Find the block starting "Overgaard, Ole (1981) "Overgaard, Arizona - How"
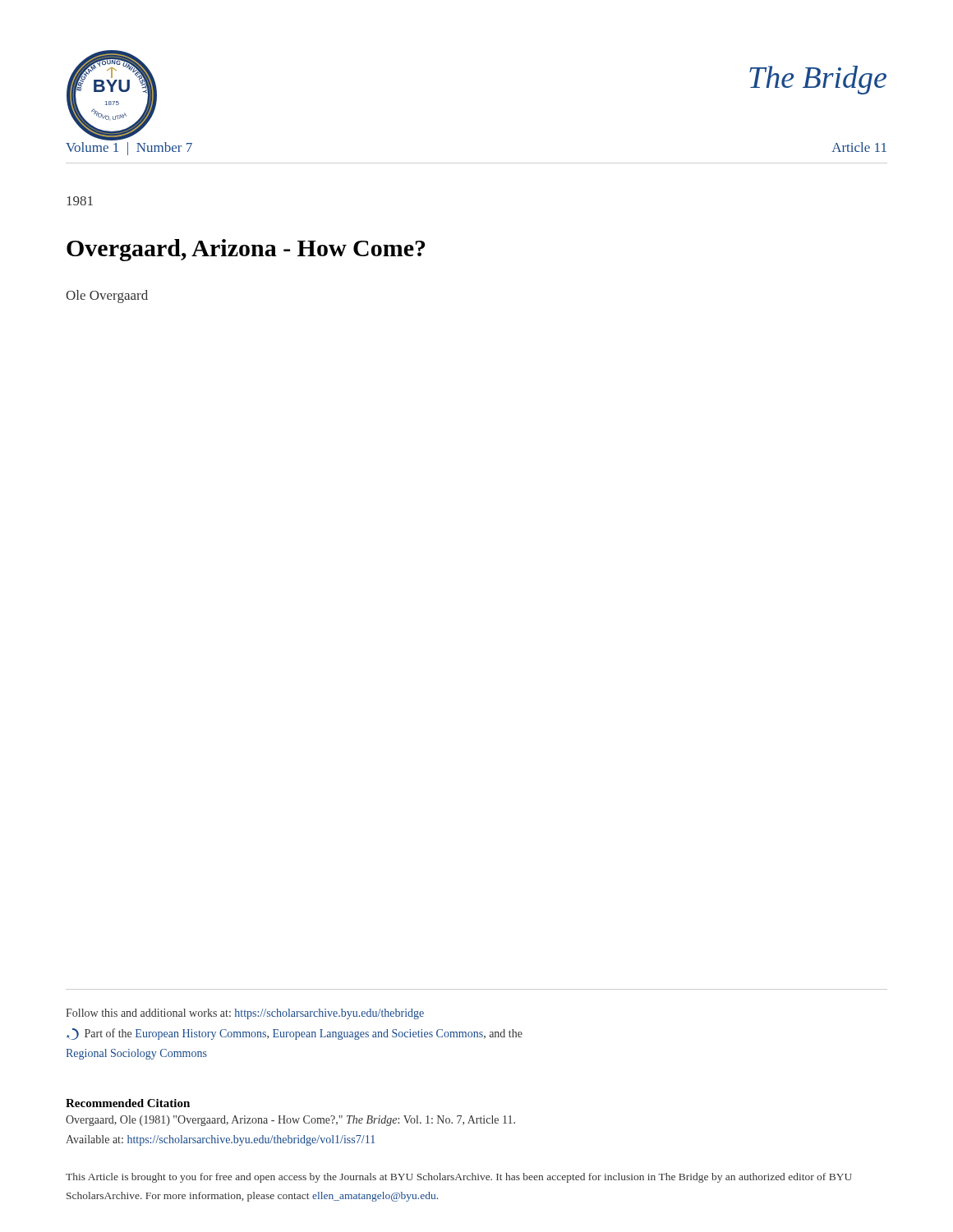Viewport: 953px width, 1232px height. pos(291,1130)
